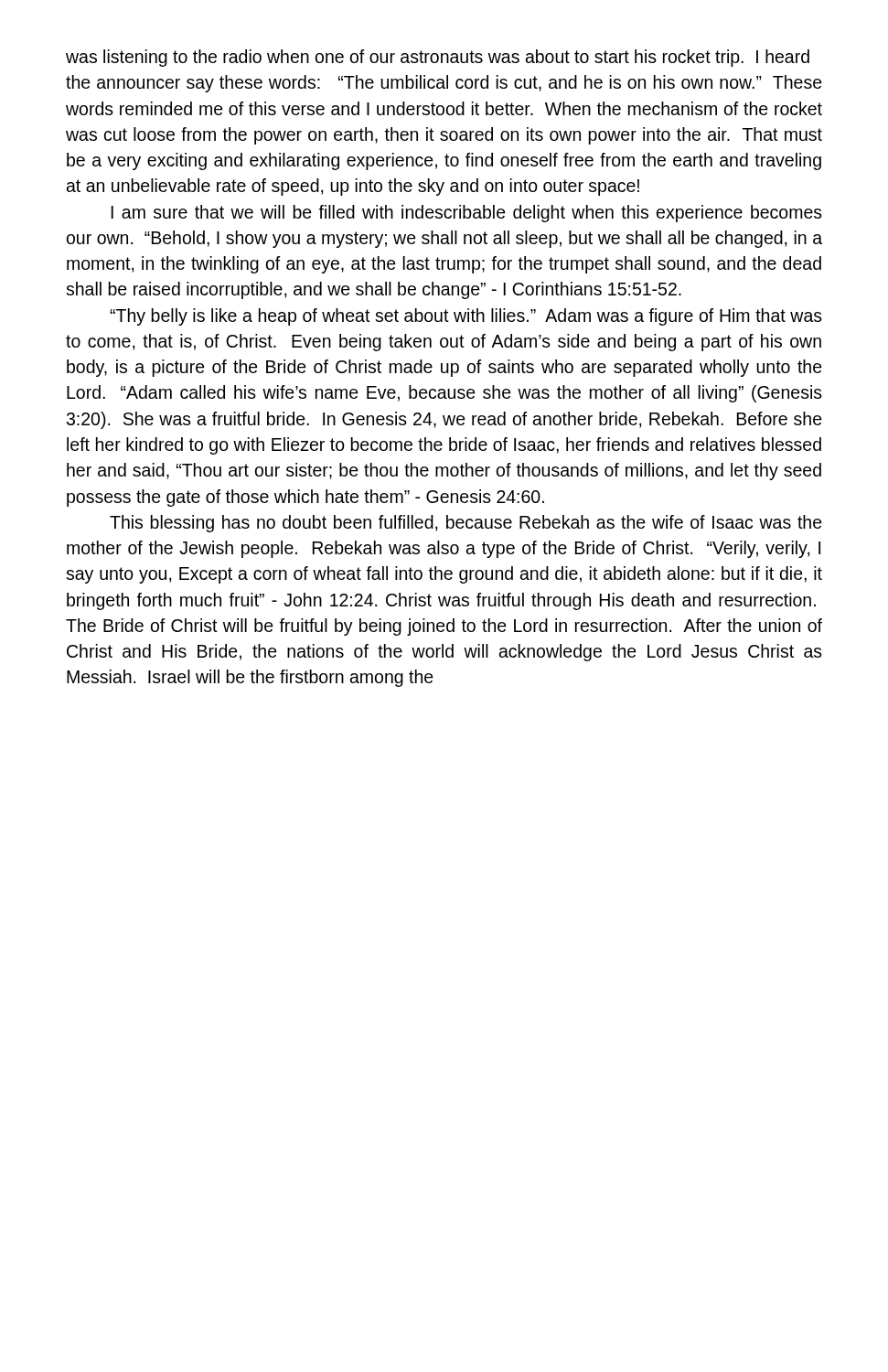The image size is (888, 1372).
Task: Locate the passage starting "was listening to the radio when"
Action: pyautogui.click(x=444, y=367)
